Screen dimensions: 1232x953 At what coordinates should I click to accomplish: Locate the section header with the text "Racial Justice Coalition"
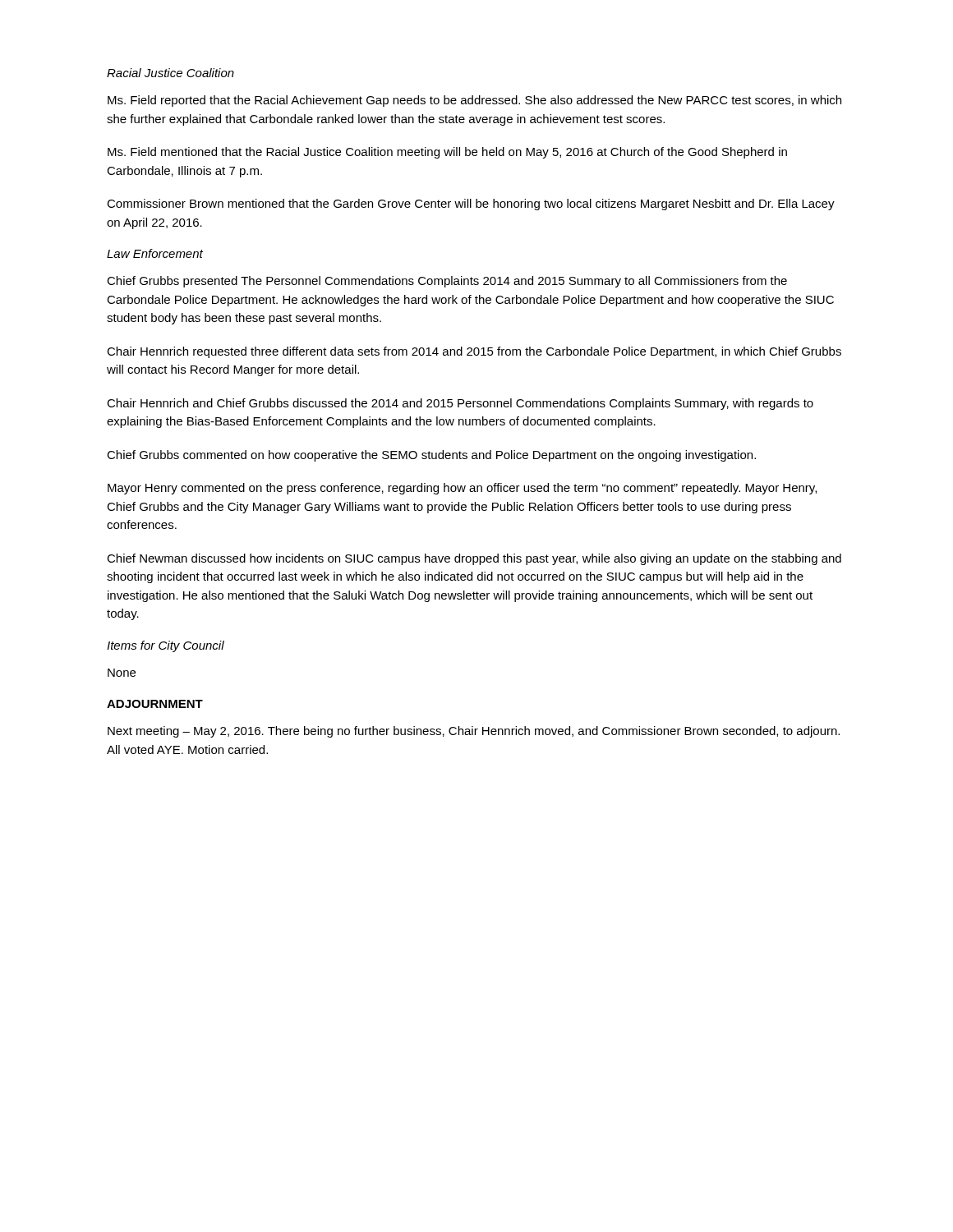coord(171,73)
